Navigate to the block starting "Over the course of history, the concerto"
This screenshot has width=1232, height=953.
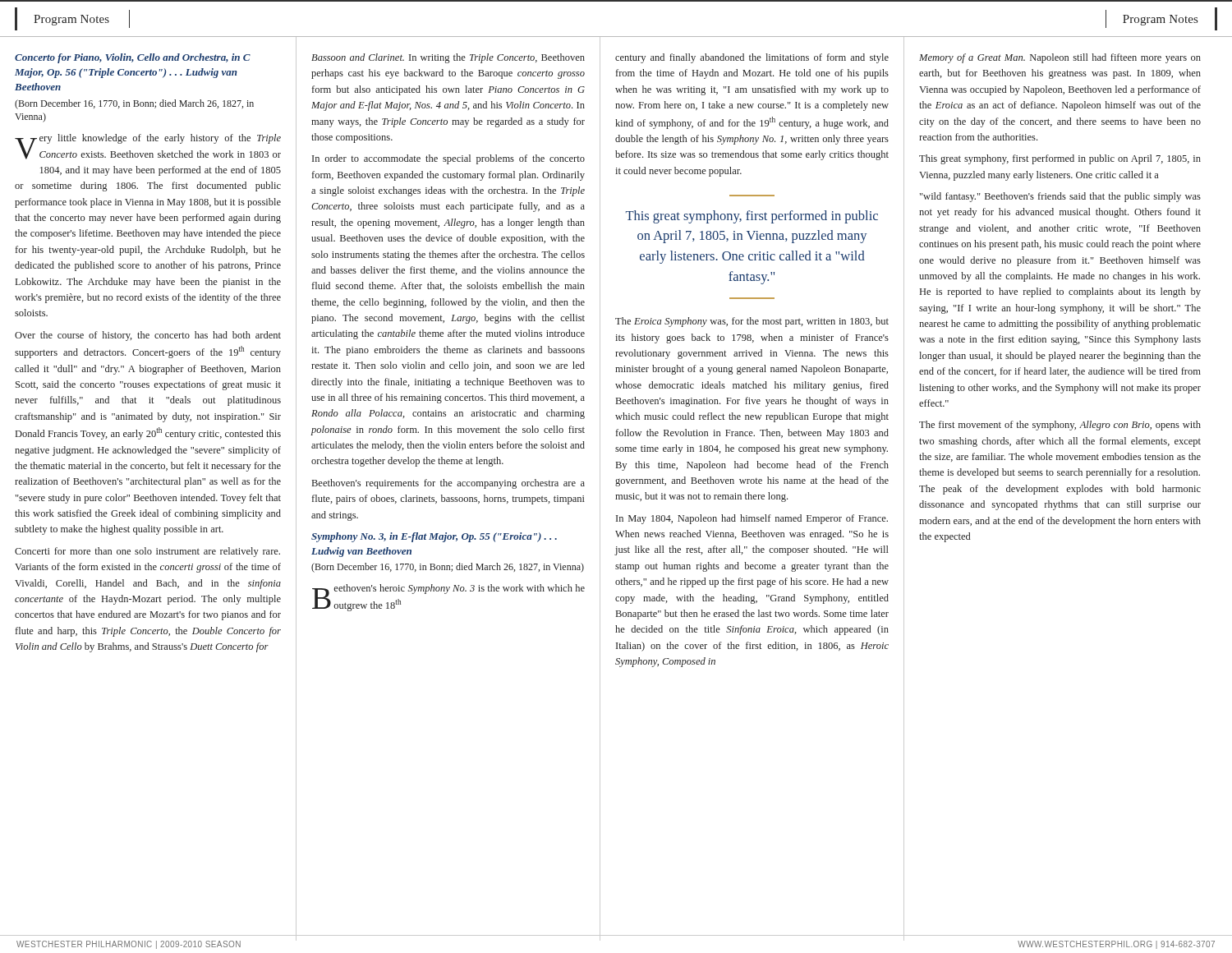pyautogui.click(x=148, y=433)
